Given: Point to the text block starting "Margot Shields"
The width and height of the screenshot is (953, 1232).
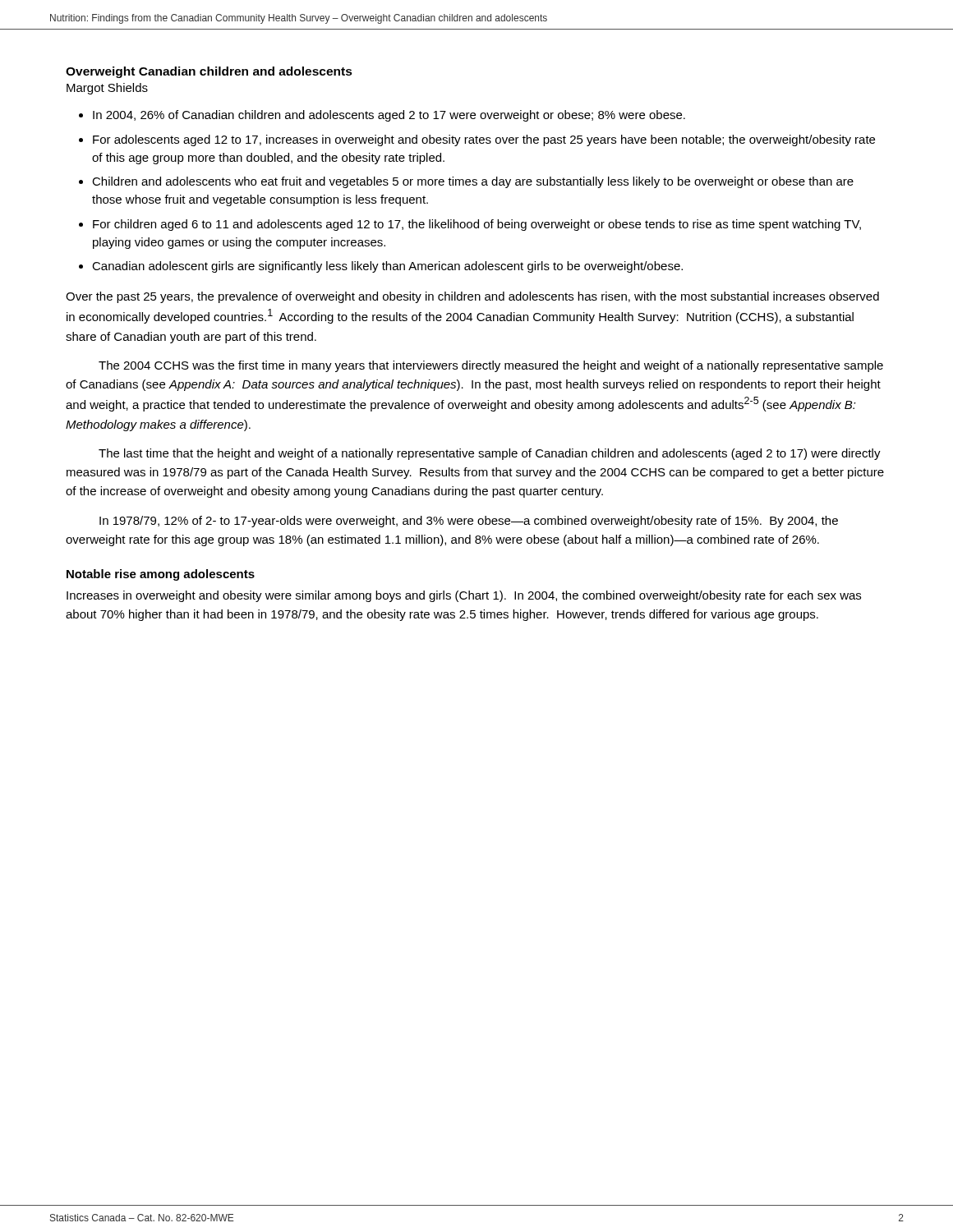Looking at the screenshot, I should tap(107, 87).
